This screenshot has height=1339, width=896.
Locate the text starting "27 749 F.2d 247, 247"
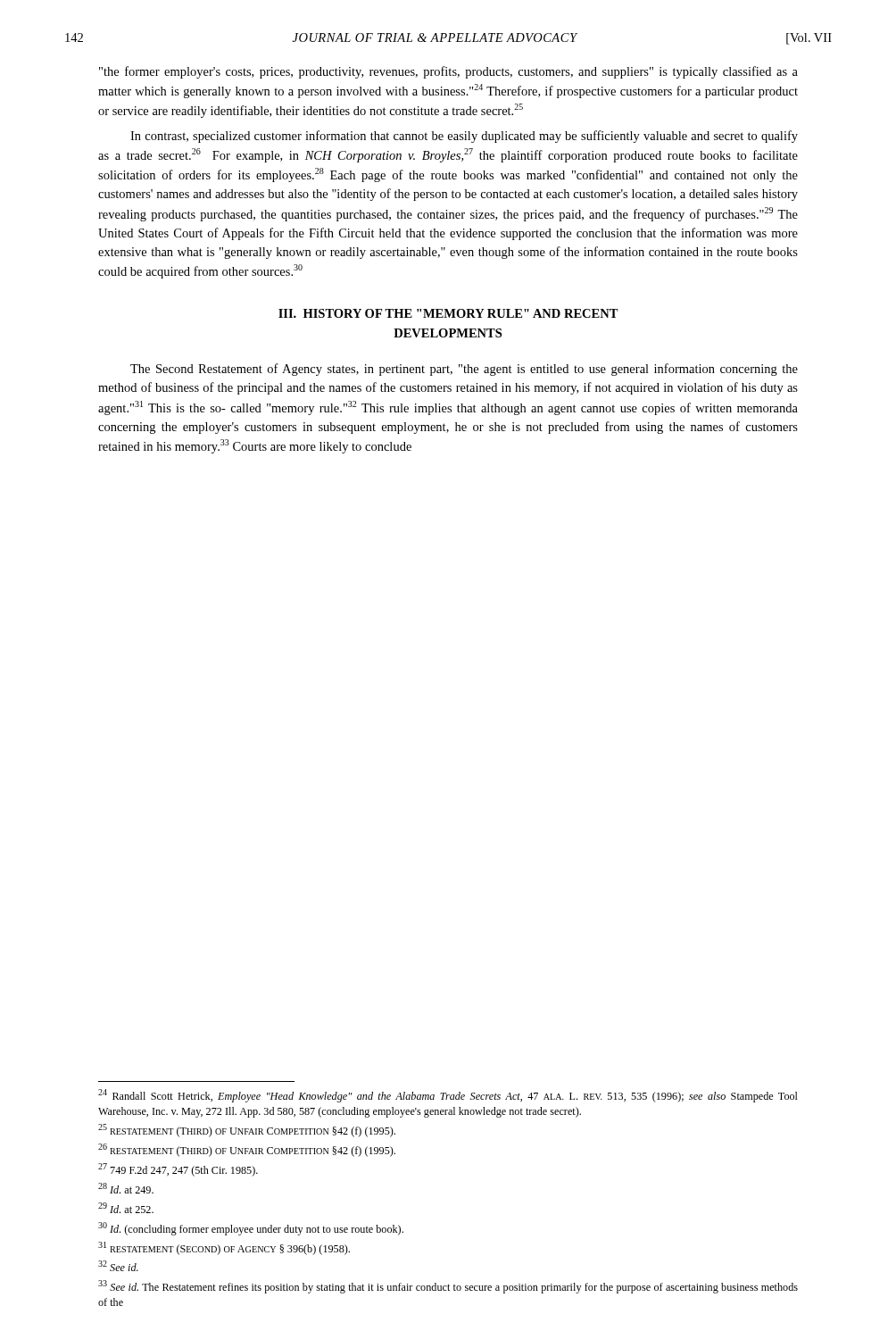click(178, 1169)
